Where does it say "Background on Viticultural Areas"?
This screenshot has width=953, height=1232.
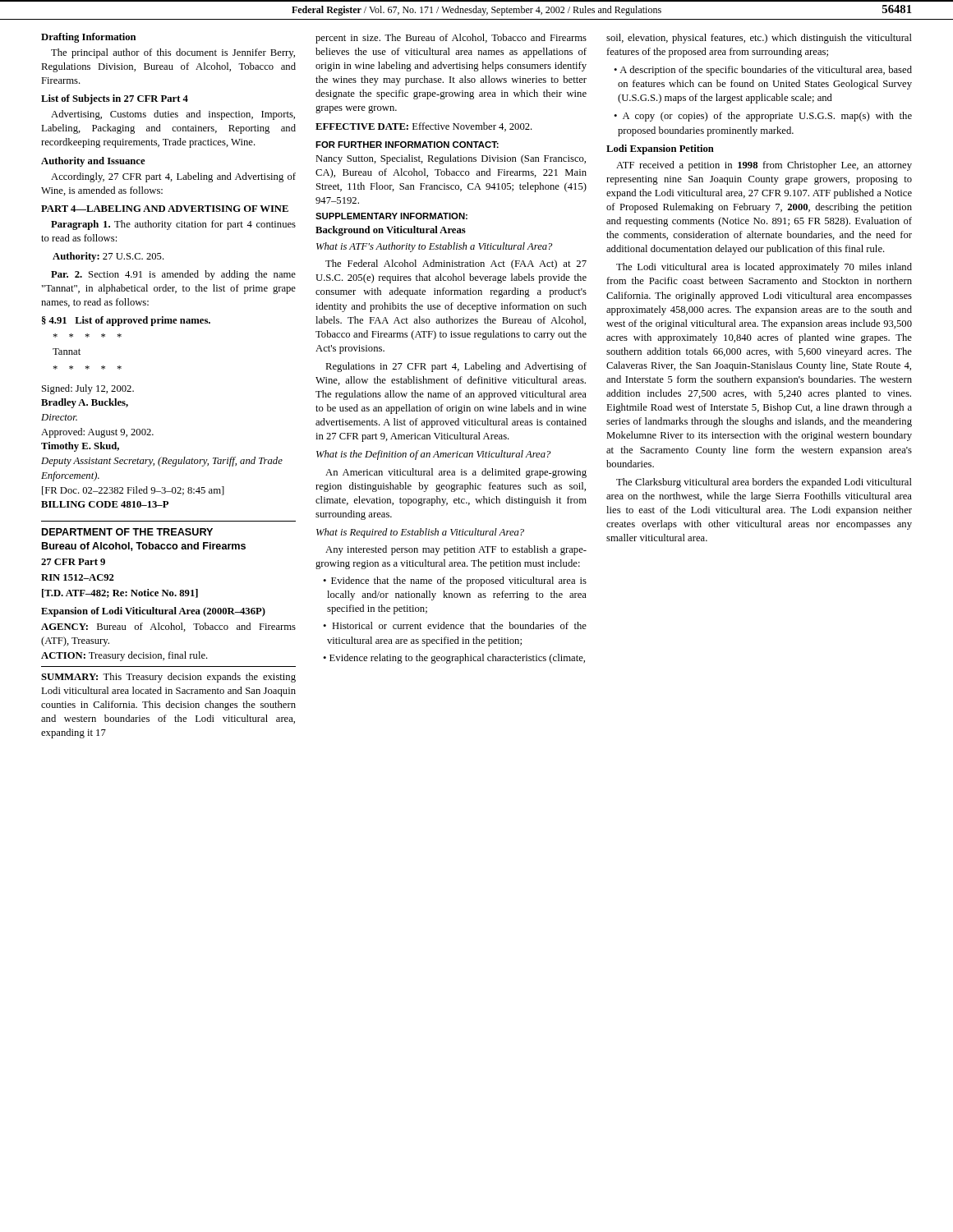(391, 230)
